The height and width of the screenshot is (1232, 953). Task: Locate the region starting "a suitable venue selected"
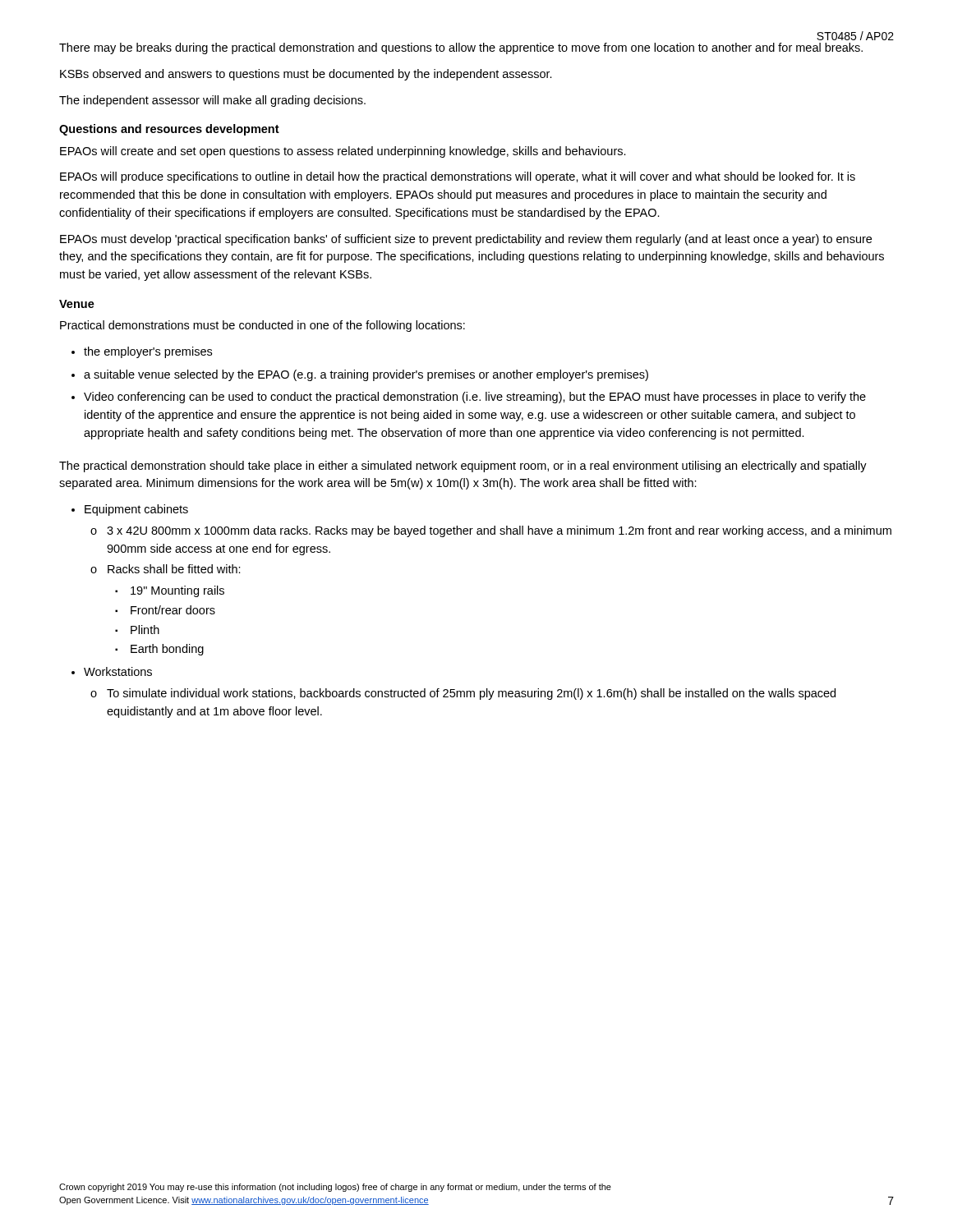click(x=366, y=374)
